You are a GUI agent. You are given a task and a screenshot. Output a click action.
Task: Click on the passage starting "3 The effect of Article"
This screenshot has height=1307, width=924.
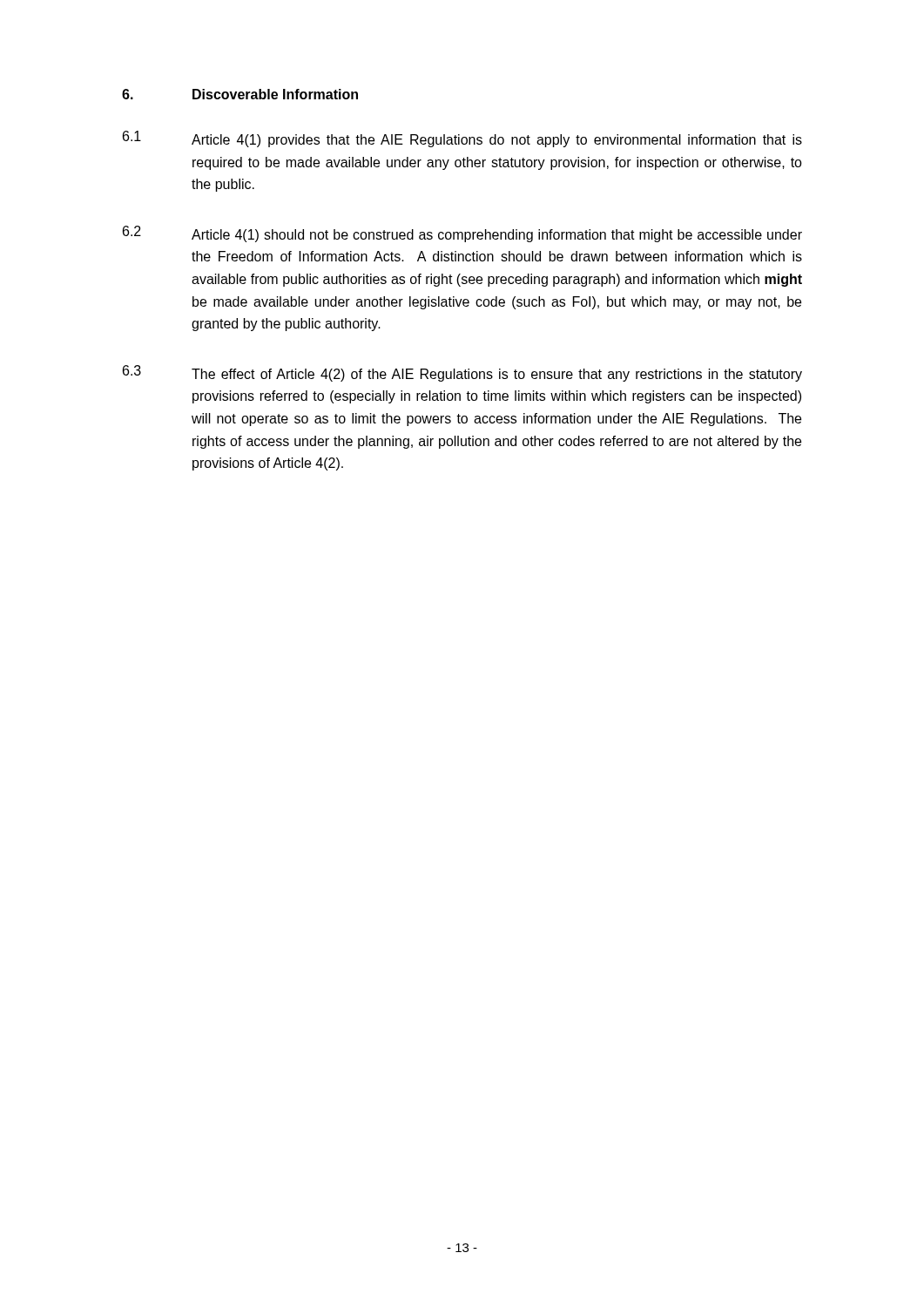[x=462, y=419]
